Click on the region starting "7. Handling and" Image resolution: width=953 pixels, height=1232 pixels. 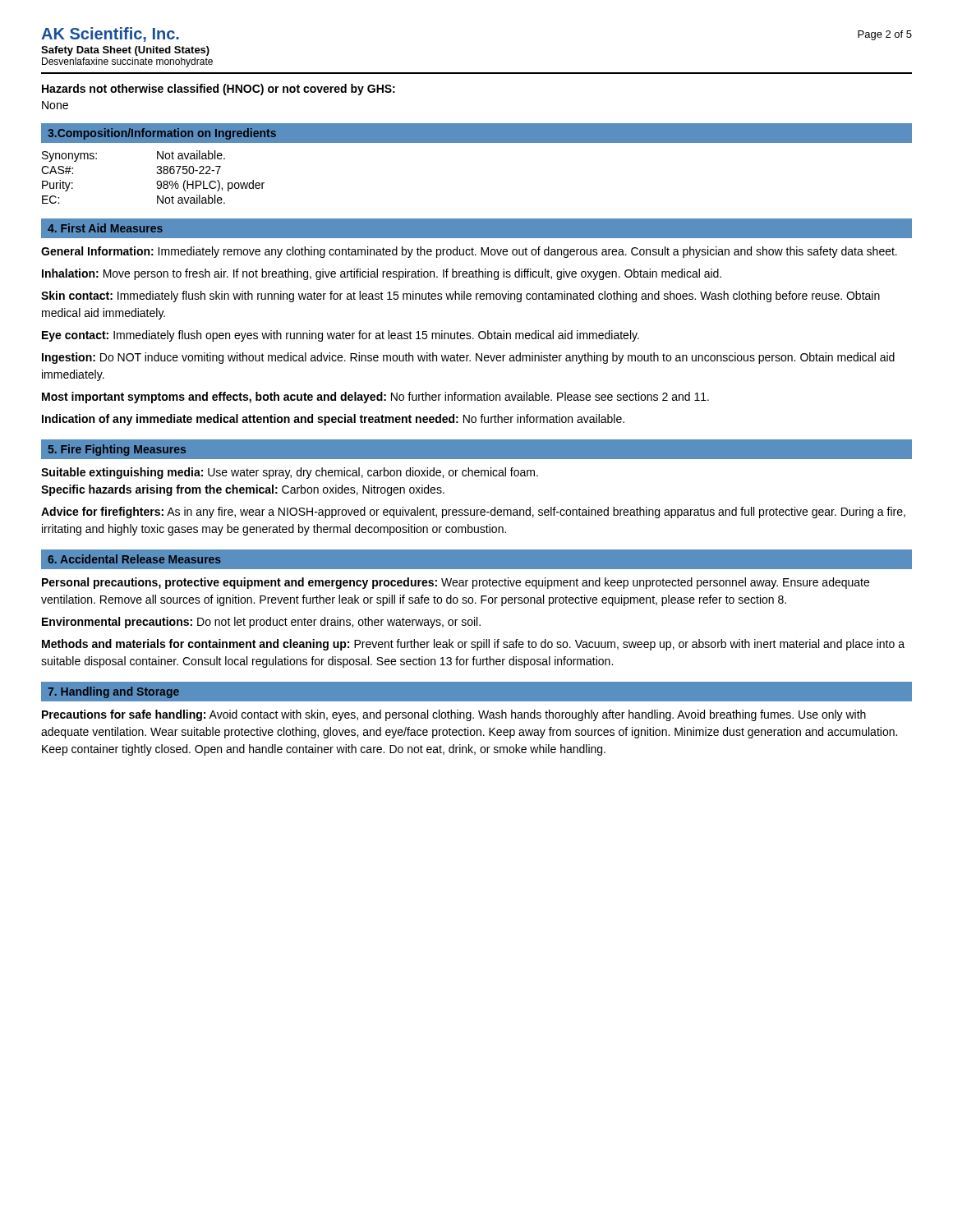(x=113, y=692)
